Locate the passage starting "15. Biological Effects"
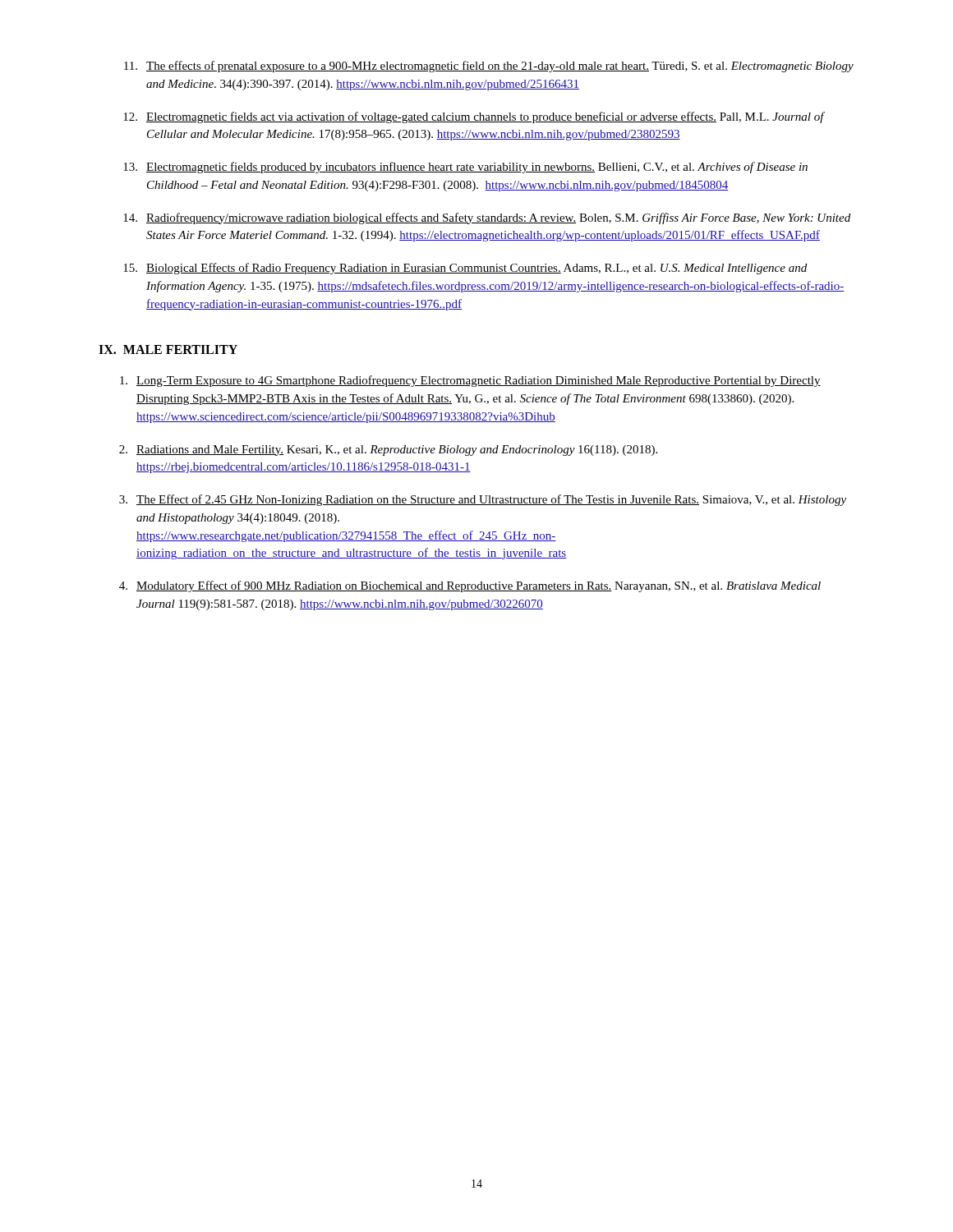953x1232 pixels. 476,286
